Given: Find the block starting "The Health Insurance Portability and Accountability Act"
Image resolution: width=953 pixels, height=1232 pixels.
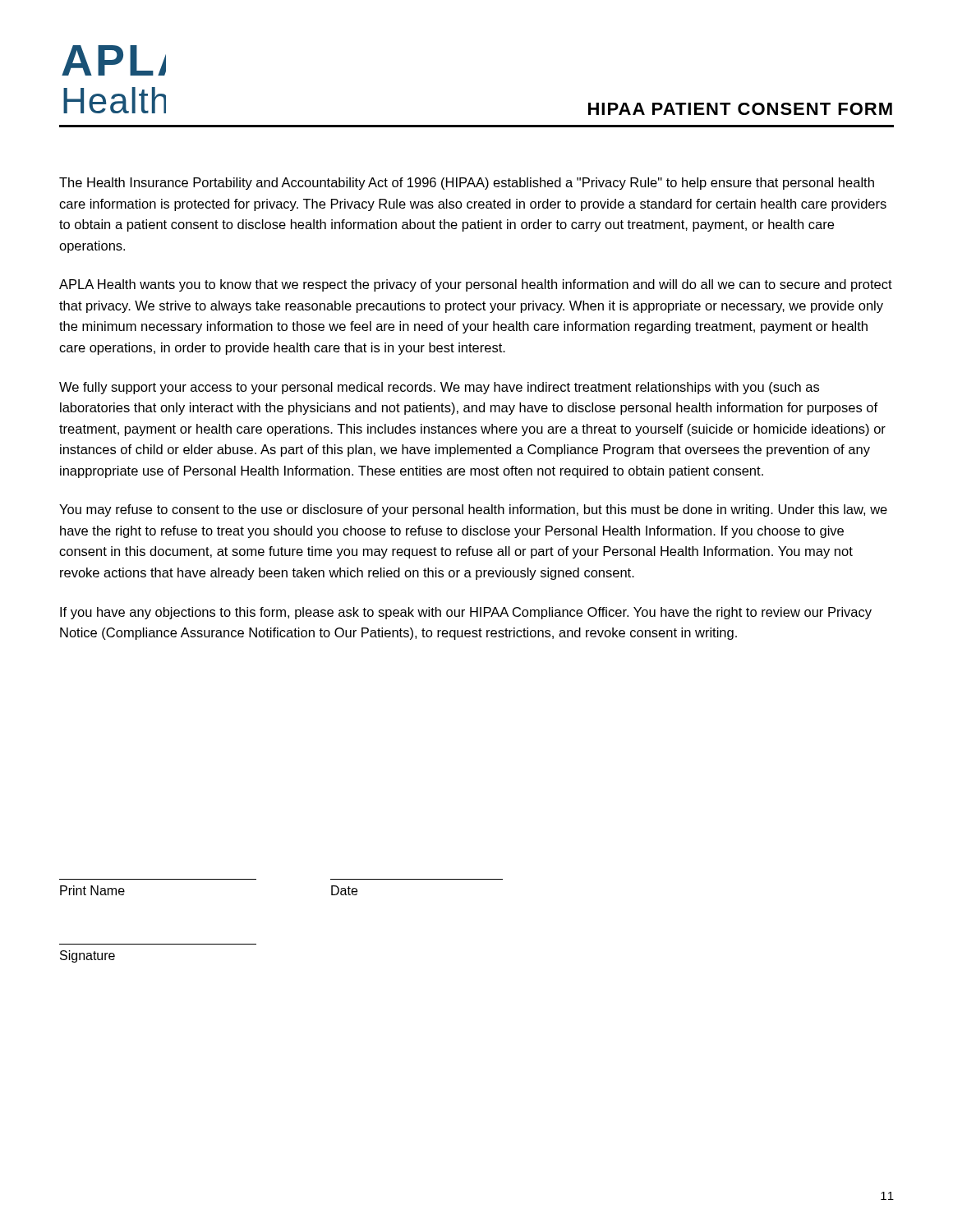Looking at the screenshot, I should click(x=473, y=214).
